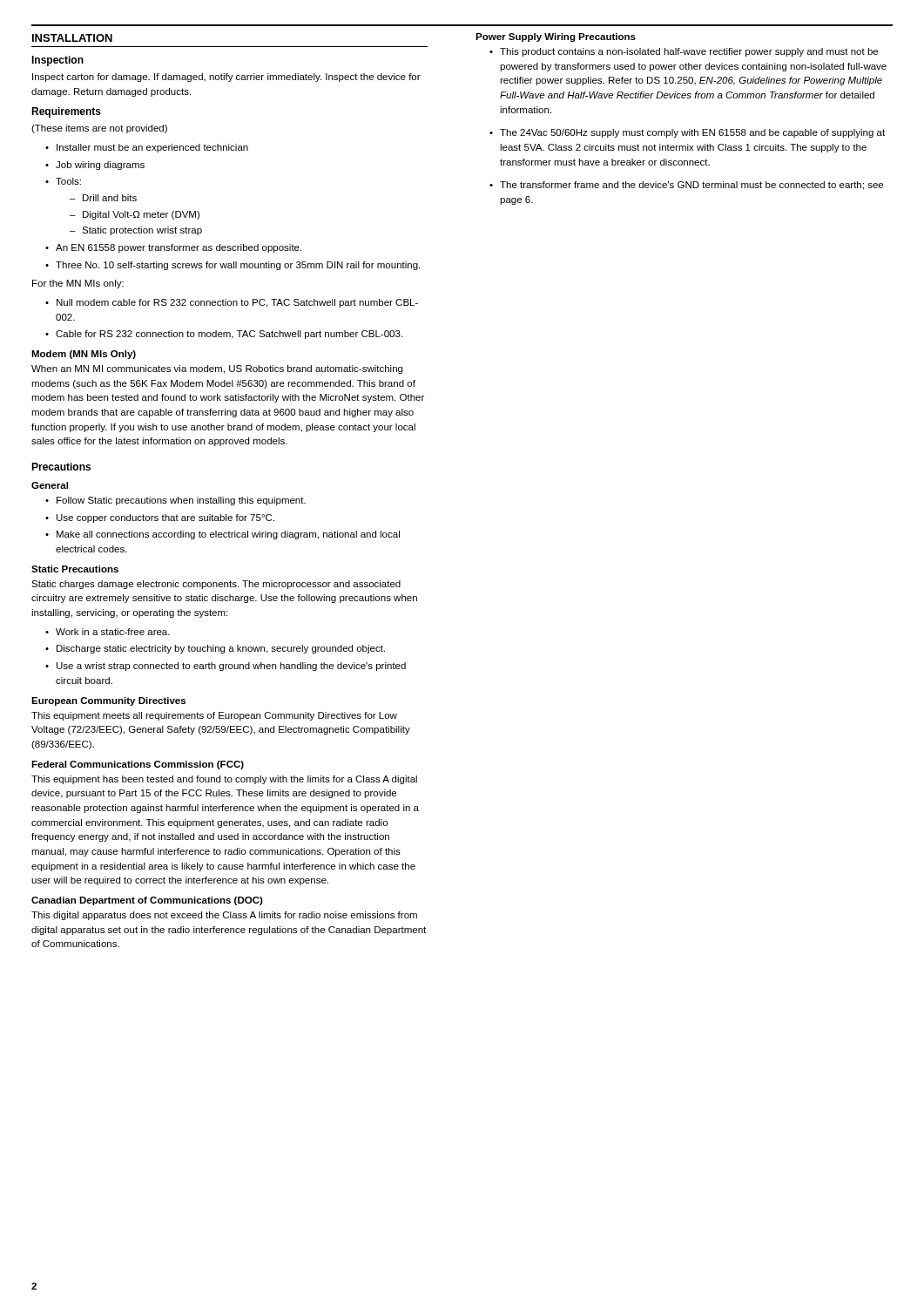Image resolution: width=924 pixels, height=1307 pixels.
Task: Find the region starting "An EN 61558 power transformer as described"
Action: (179, 248)
